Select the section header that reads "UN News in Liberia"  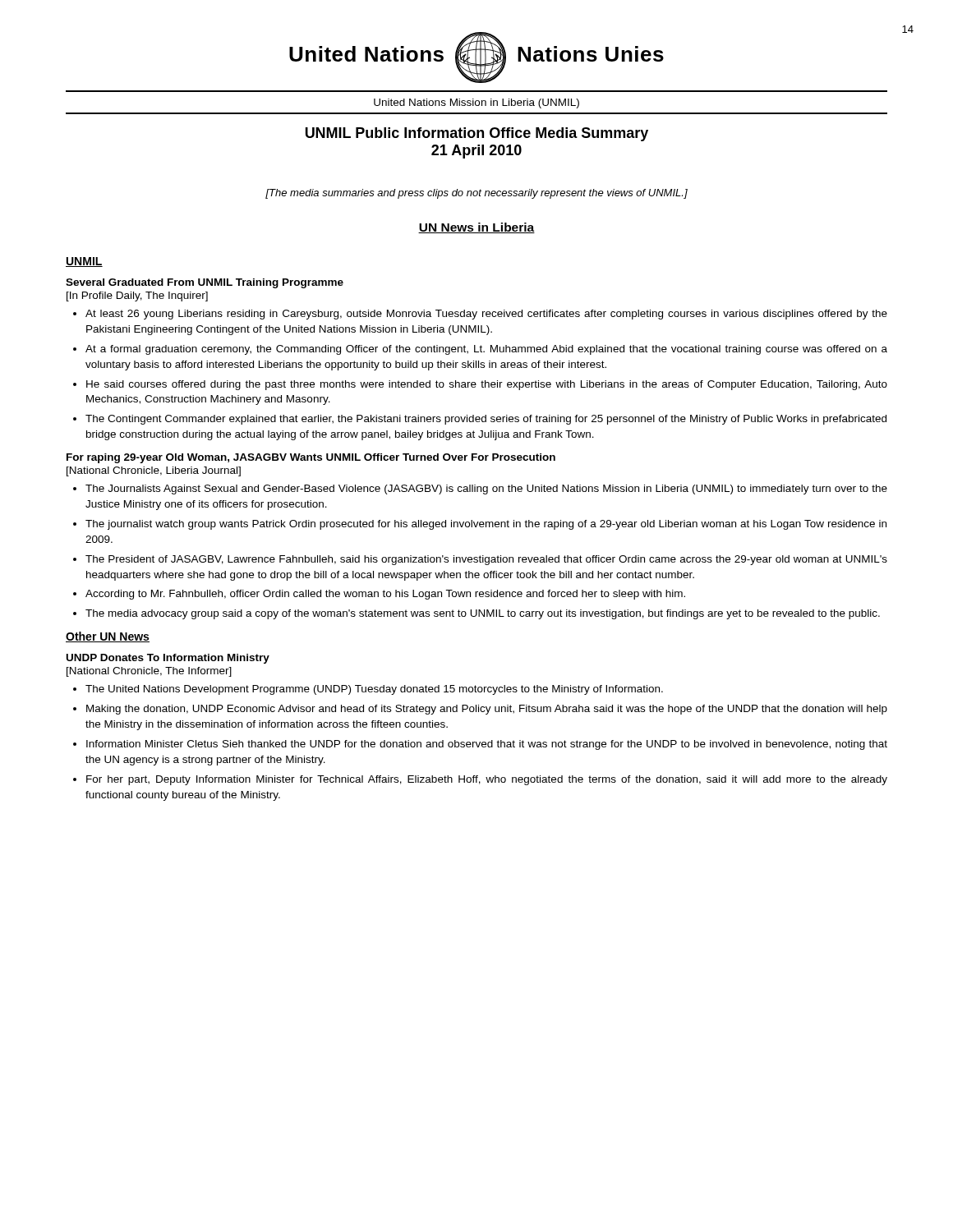(x=476, y=228)
